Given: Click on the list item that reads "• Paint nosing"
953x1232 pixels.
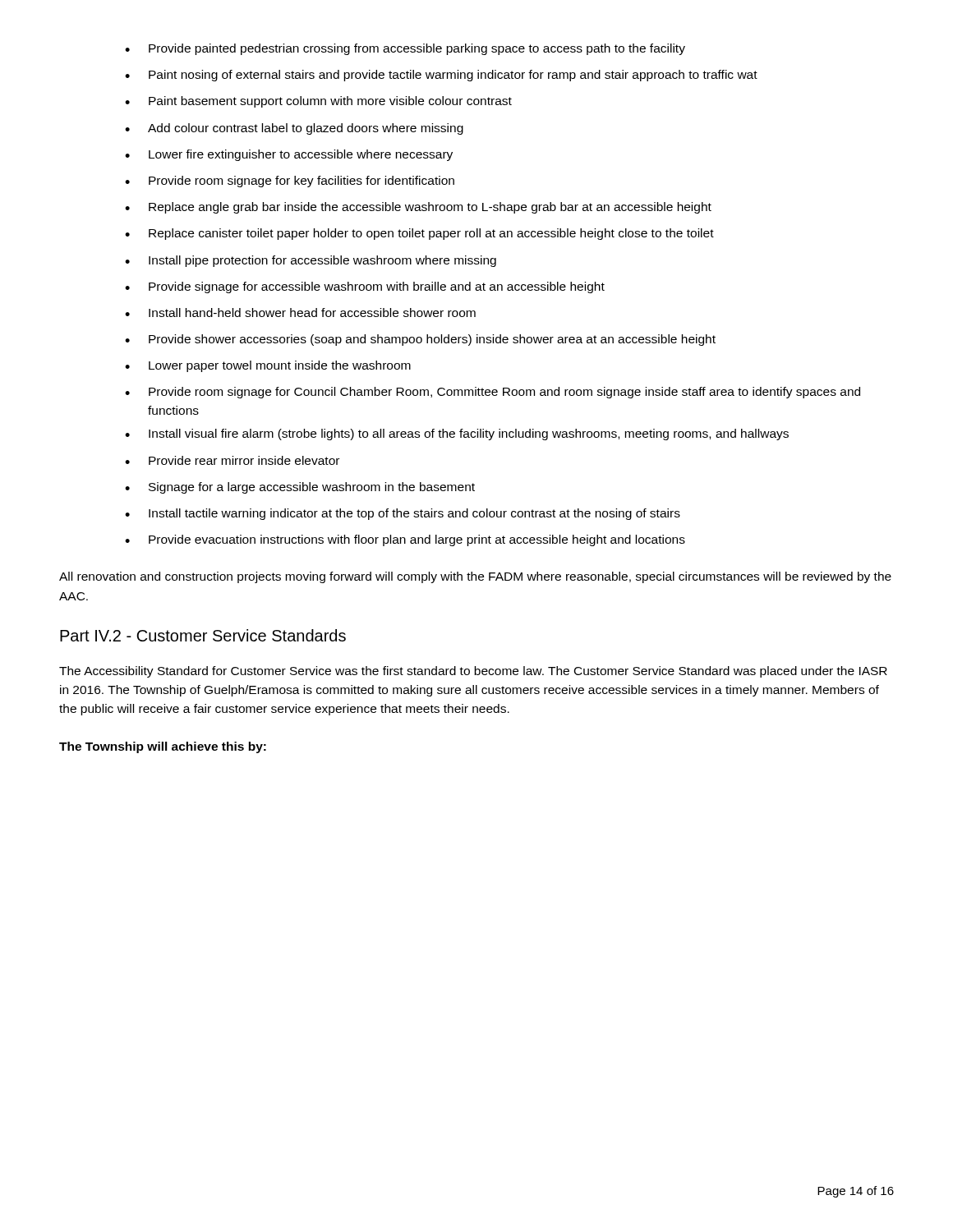Looking at the screenshot, I should pos(509,77).
